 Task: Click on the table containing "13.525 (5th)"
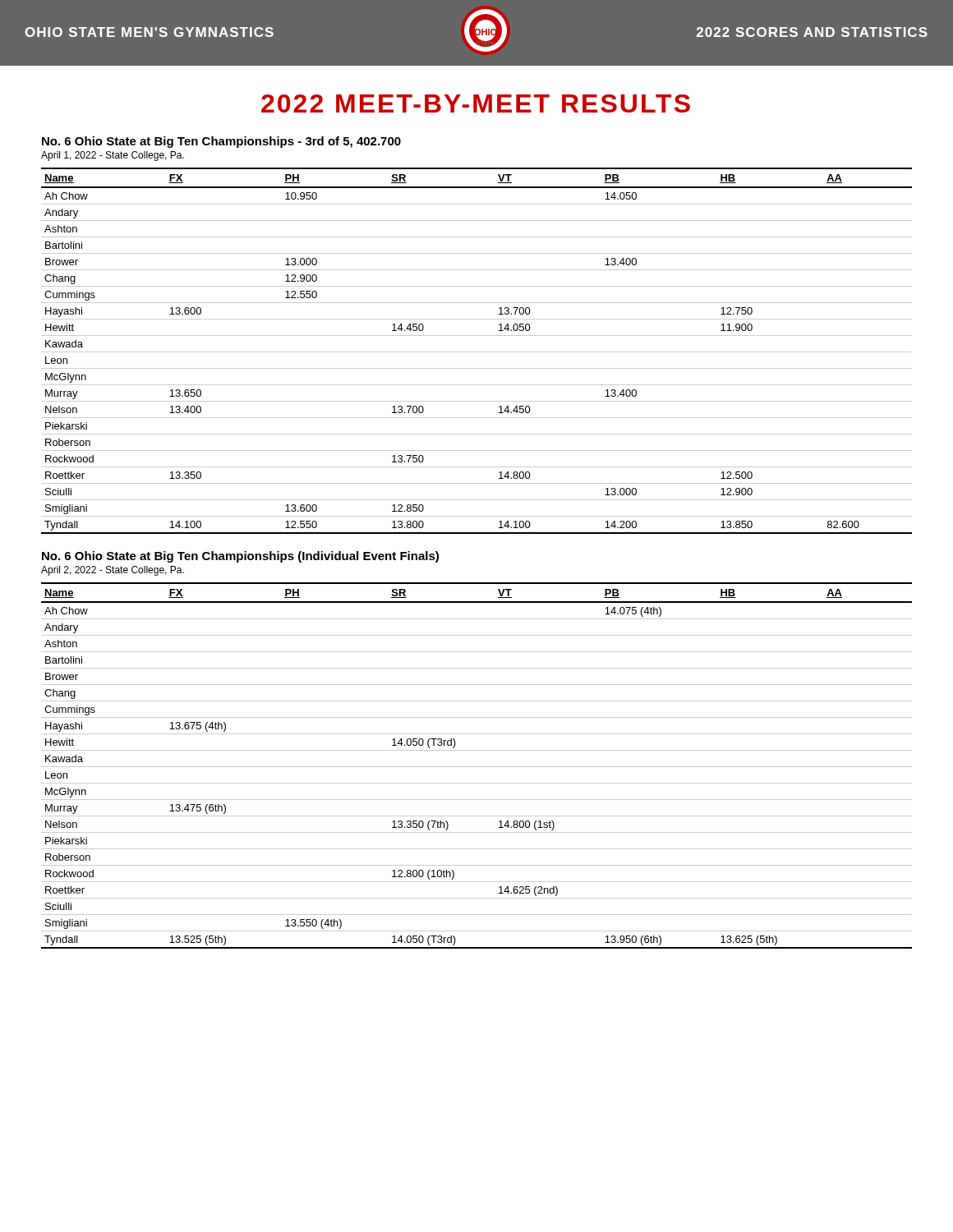click(476, 766)
